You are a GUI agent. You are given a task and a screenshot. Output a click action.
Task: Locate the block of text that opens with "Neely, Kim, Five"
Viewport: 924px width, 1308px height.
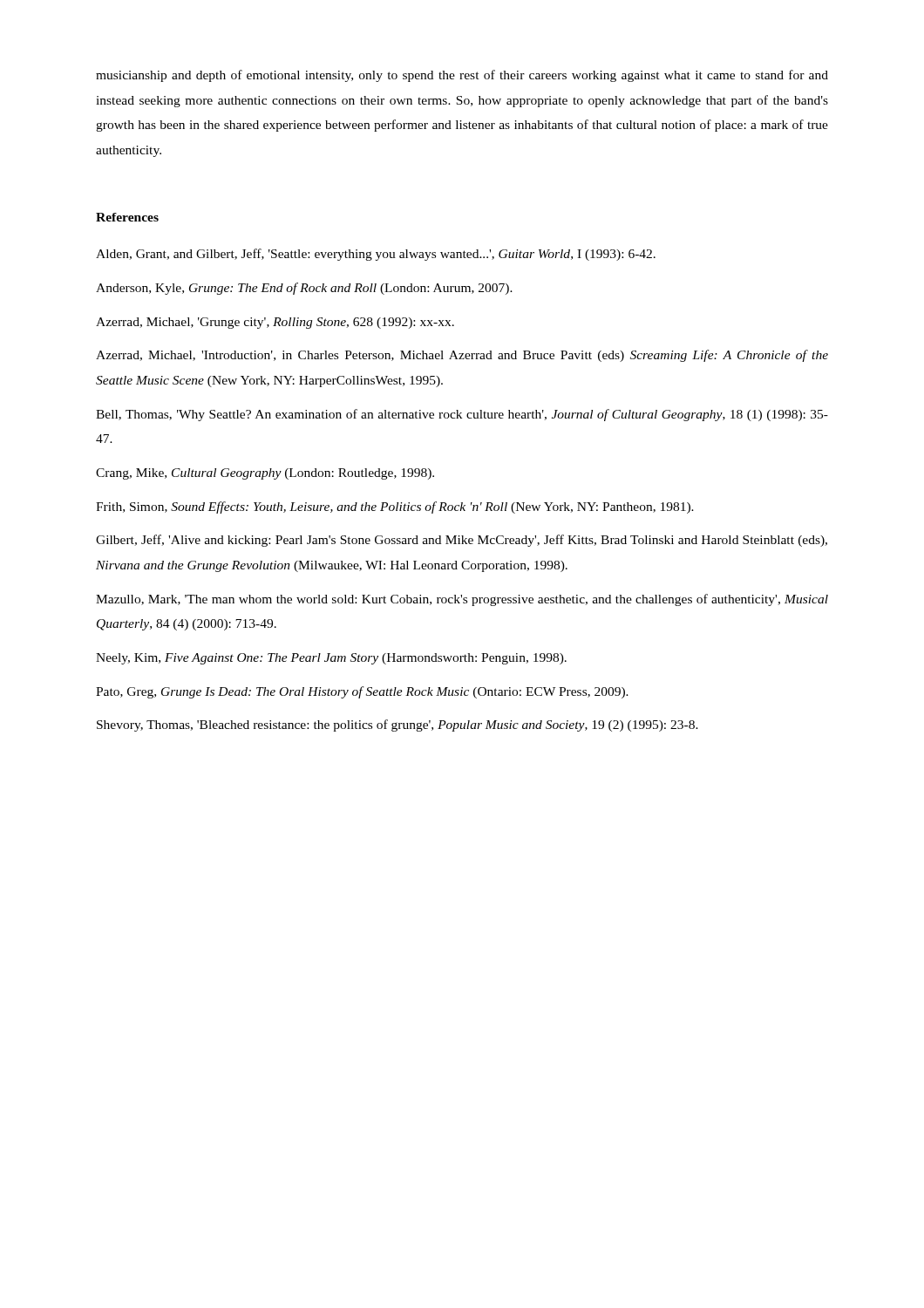(x=332, y=657)
